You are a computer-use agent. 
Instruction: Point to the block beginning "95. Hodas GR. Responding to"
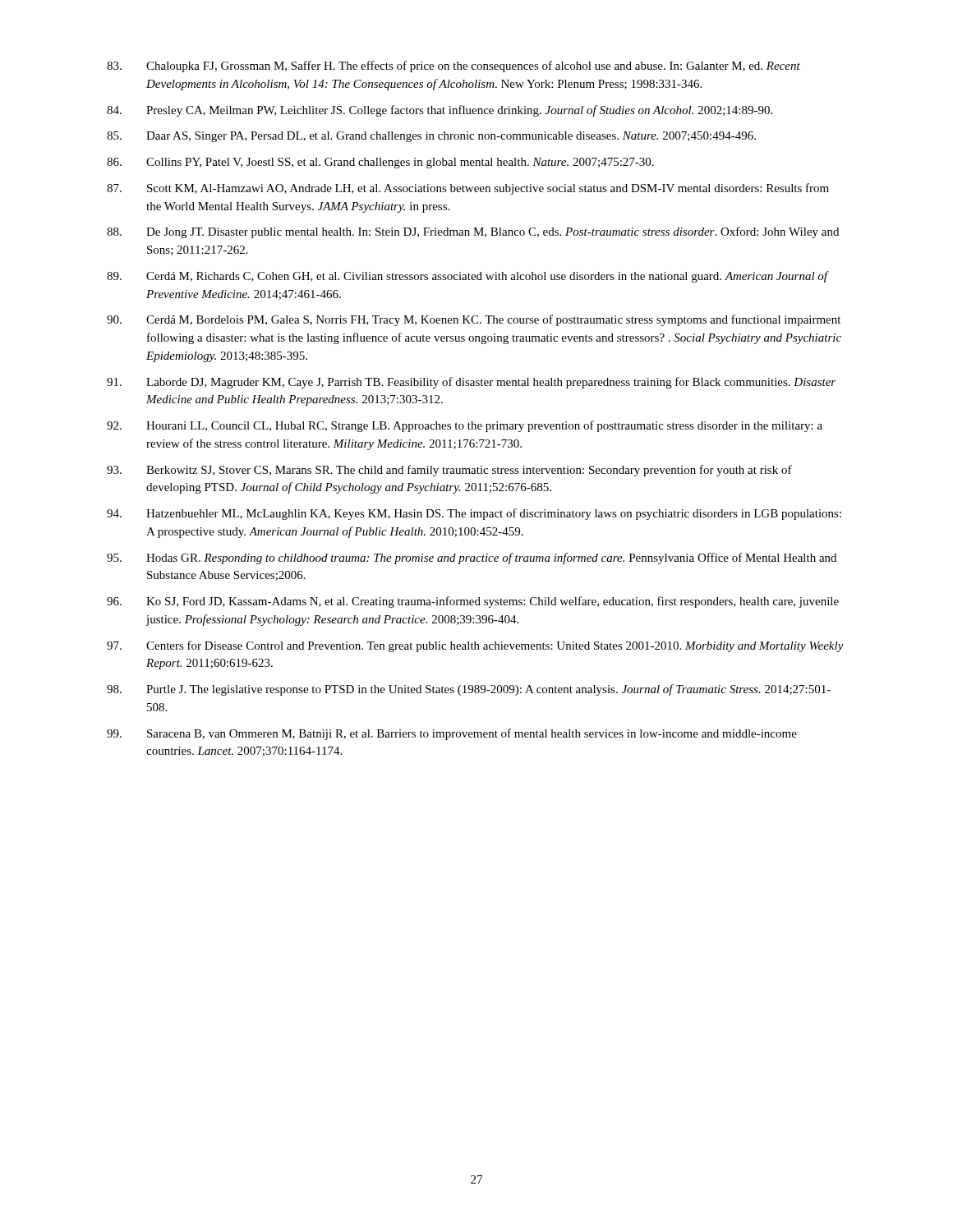click(476, 567)
